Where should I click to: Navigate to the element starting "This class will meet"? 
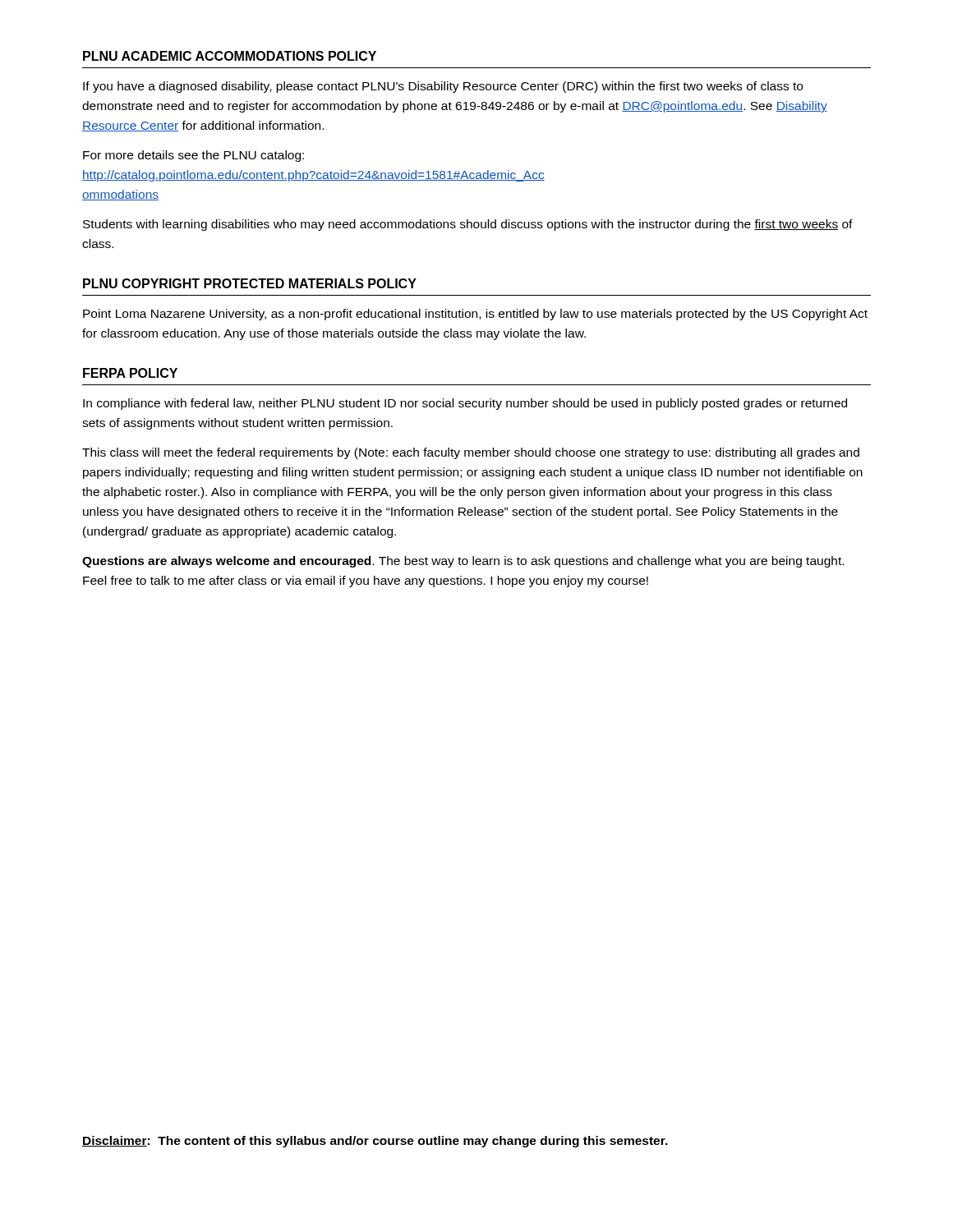point(473,492)
